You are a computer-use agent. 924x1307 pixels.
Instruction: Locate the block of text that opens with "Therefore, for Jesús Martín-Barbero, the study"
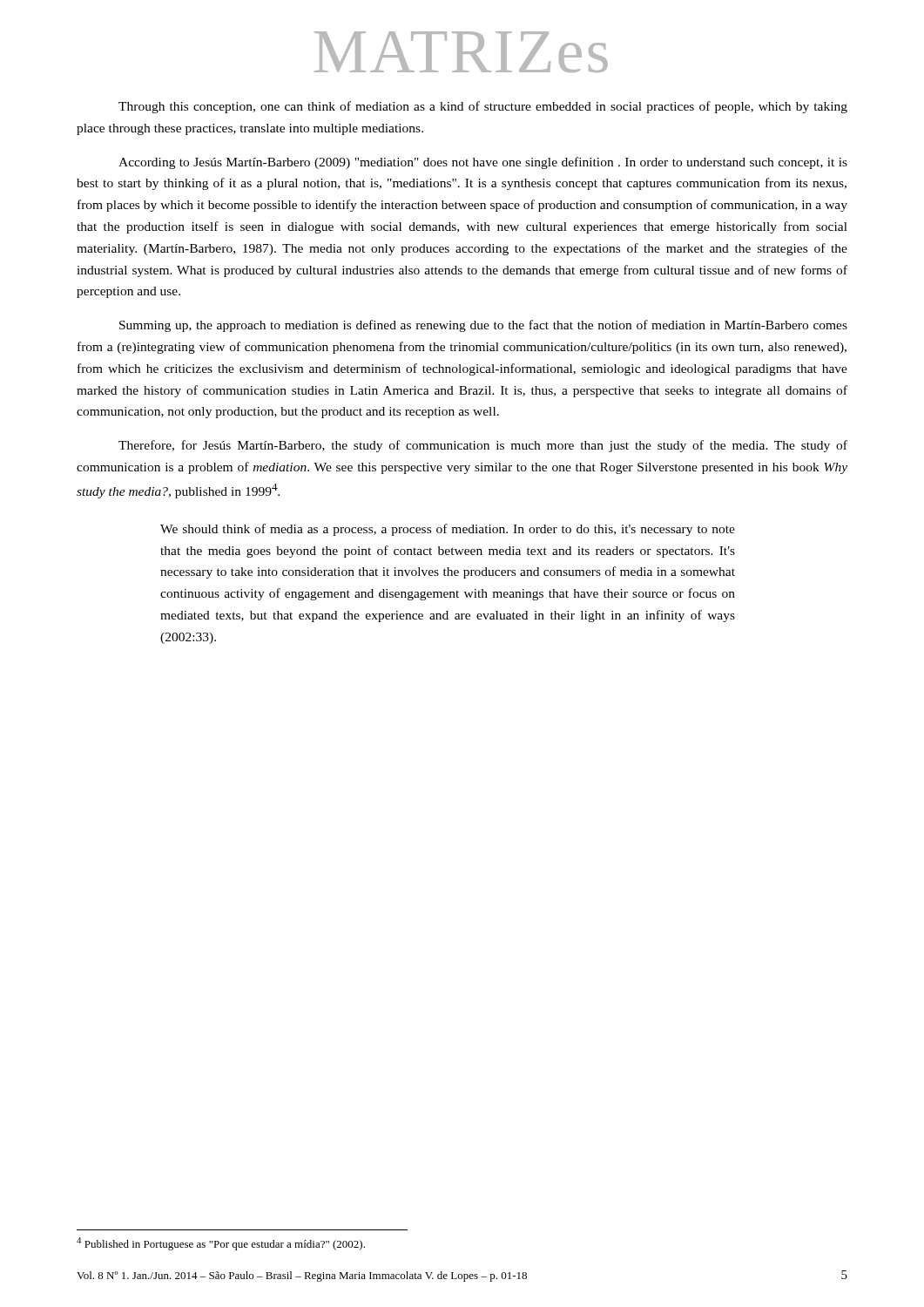tap(462, 469)
